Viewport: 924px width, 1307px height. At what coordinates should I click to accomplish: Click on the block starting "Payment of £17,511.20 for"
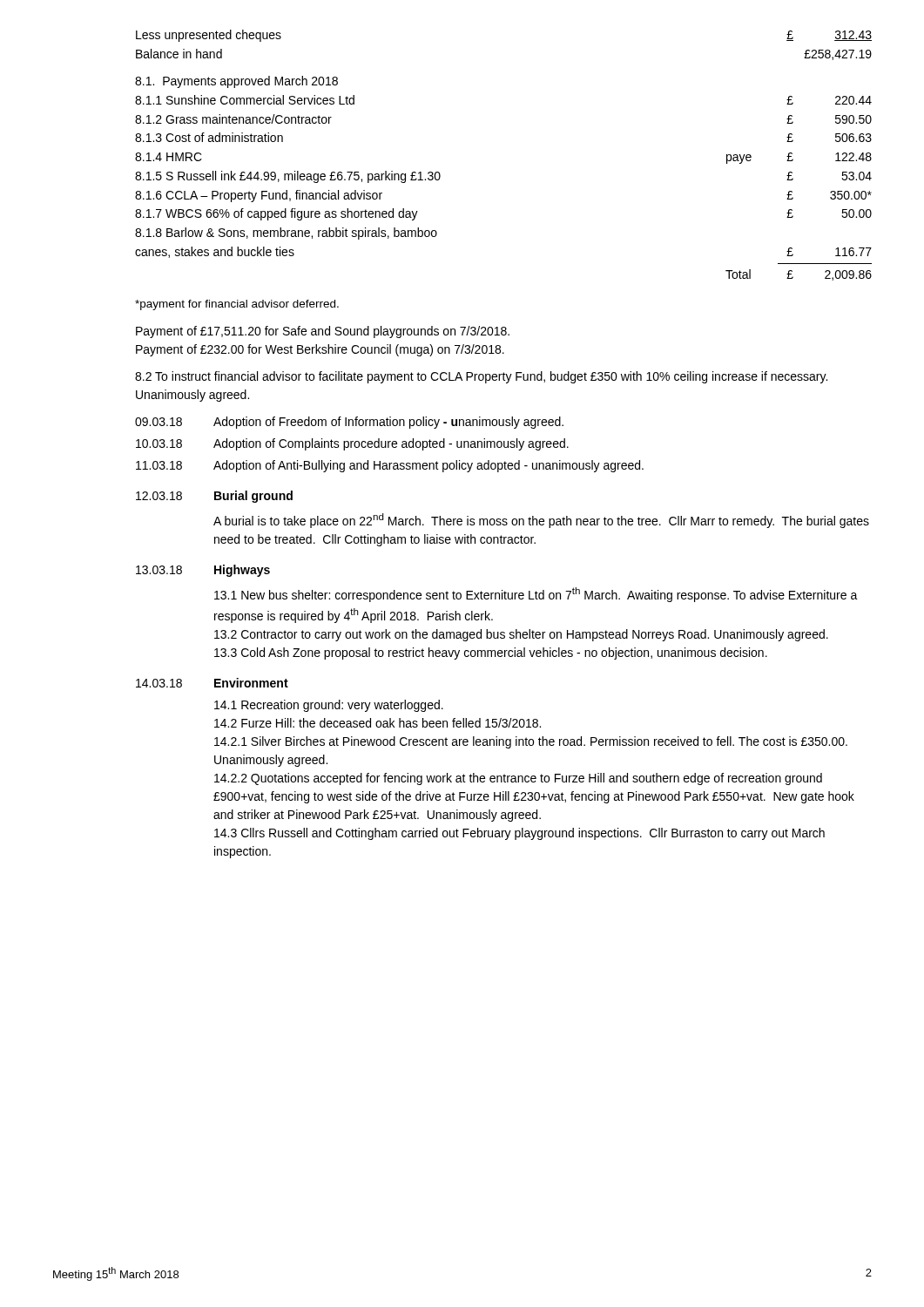click(x=323, y=340)
